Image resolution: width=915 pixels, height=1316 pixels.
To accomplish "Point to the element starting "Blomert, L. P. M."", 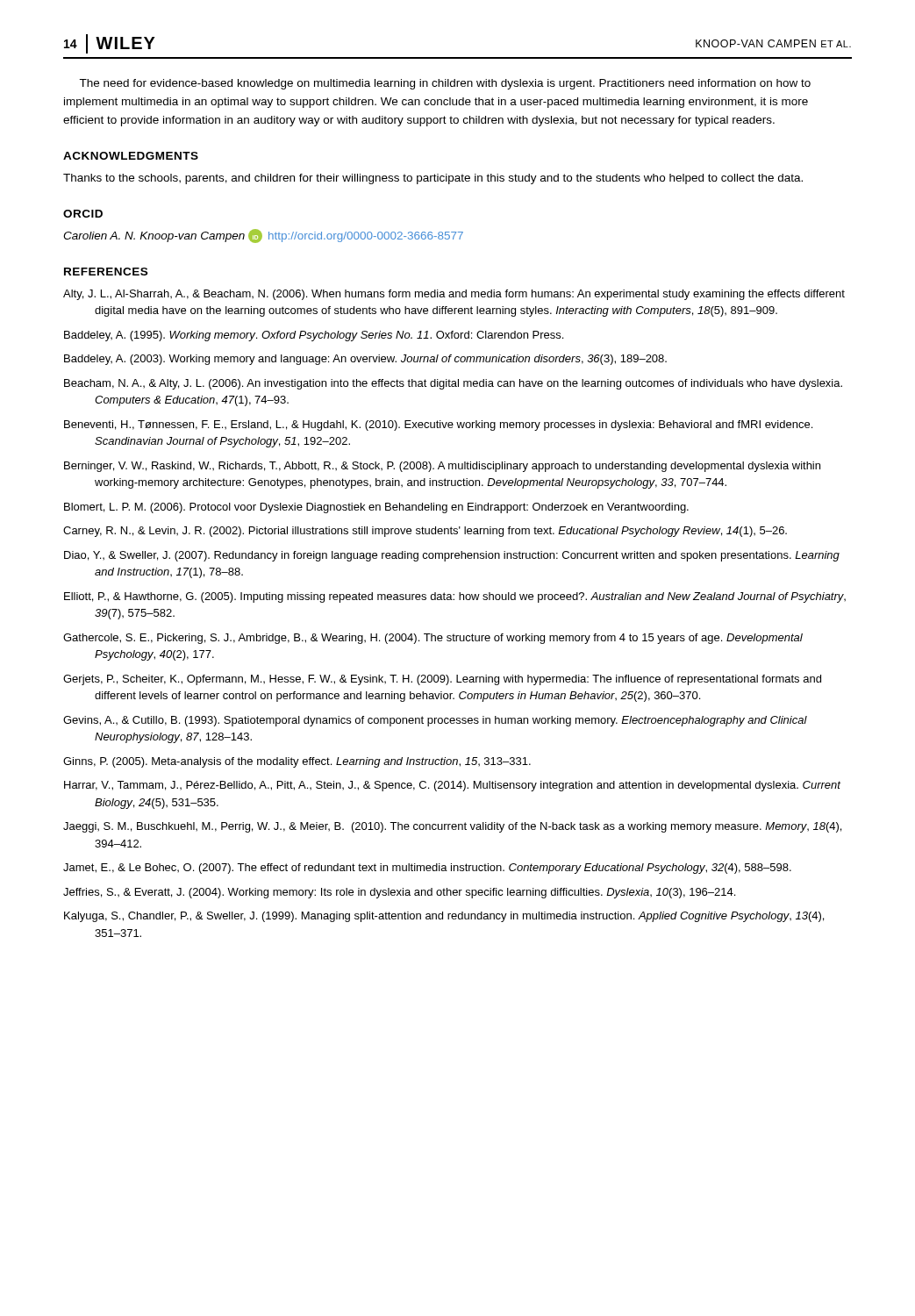I will [376, 506].
